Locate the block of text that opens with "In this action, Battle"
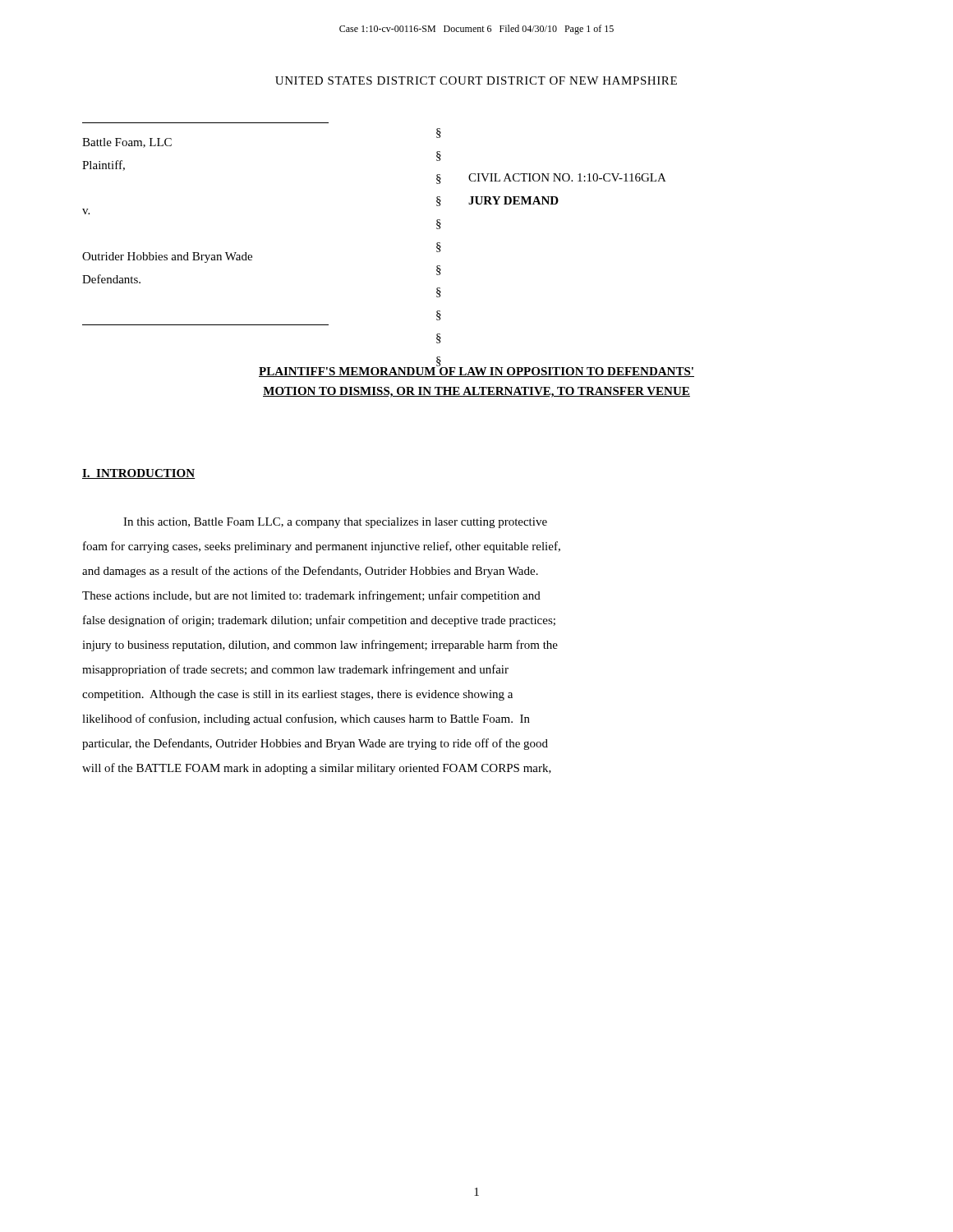953x1232 pixels. 476,645
